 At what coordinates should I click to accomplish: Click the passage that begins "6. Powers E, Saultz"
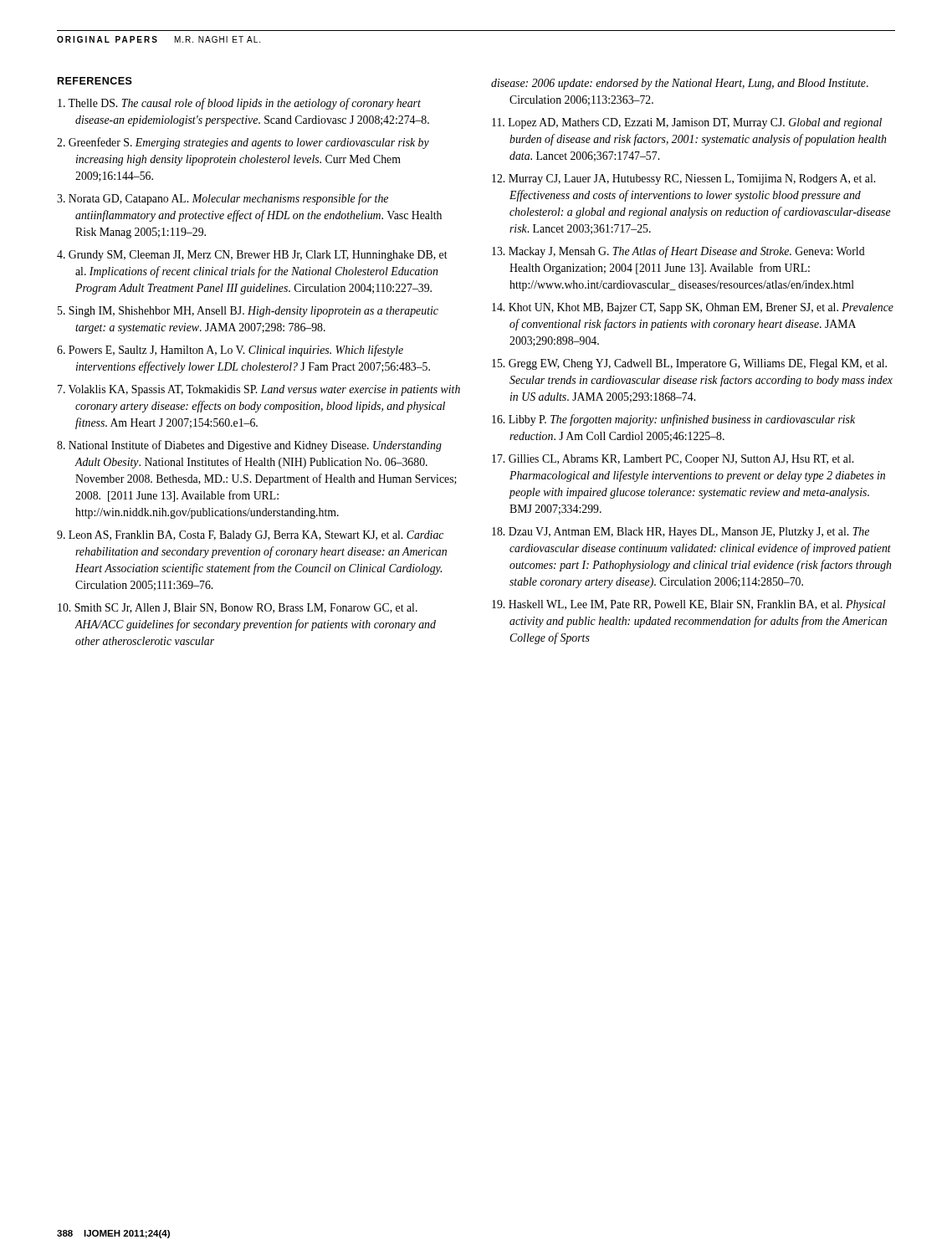coord(244,358)
